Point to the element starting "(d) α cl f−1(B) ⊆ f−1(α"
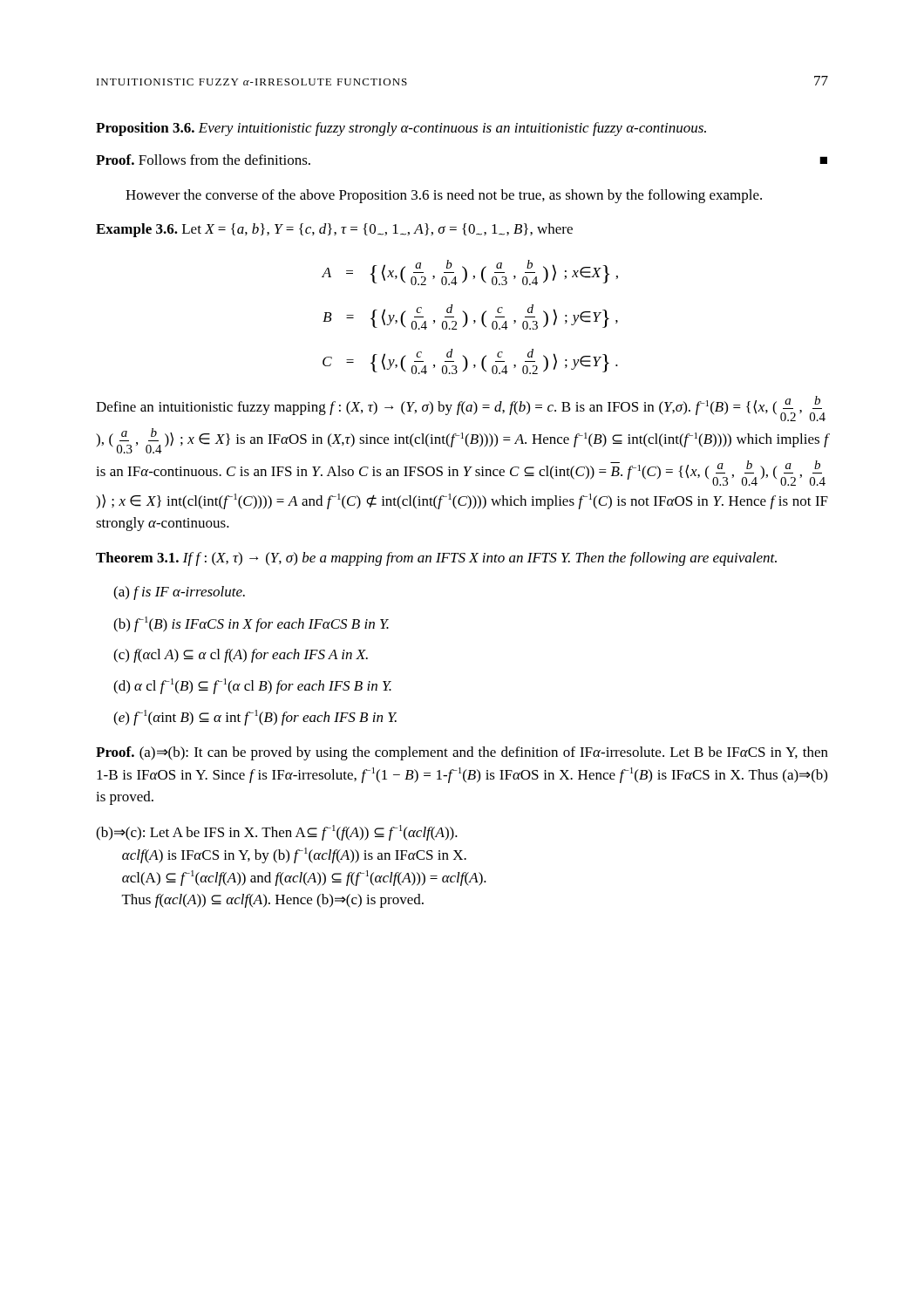Screen dimensions: 1308x924 point(252,686)
